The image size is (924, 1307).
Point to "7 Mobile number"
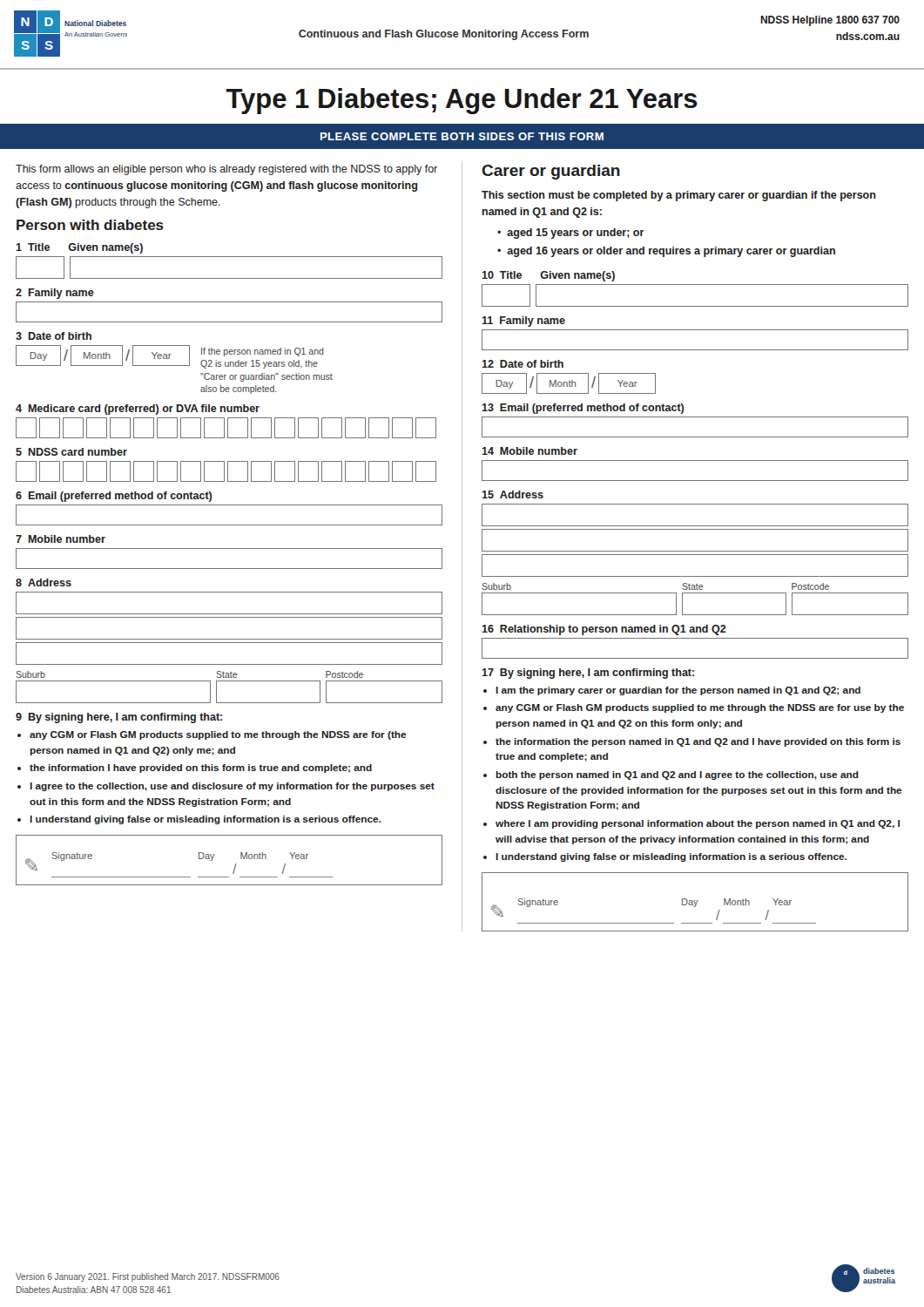tap(229, 551)
